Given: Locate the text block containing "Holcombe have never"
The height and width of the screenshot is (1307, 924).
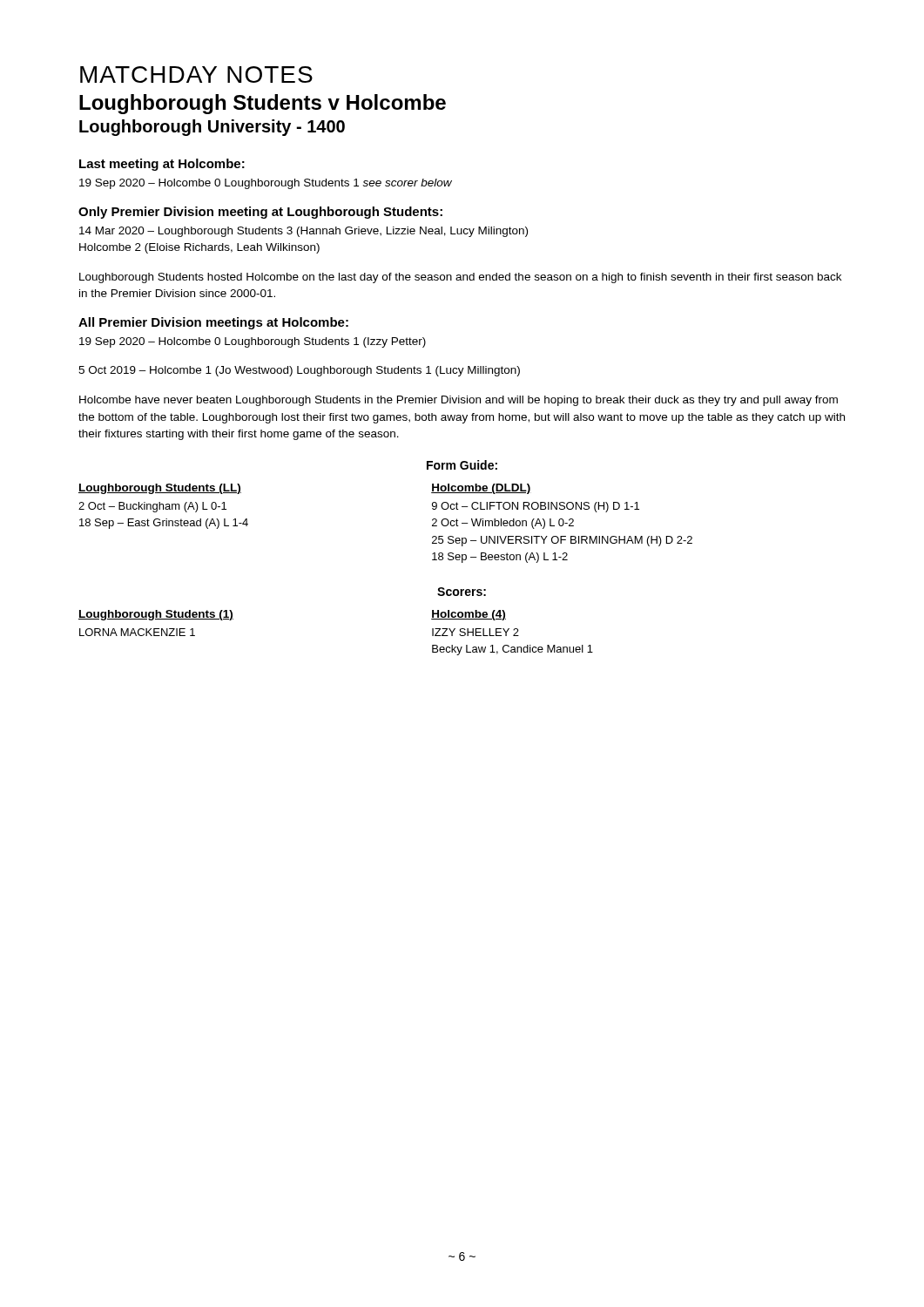Looking at the screenshot, I should [462, 416].
